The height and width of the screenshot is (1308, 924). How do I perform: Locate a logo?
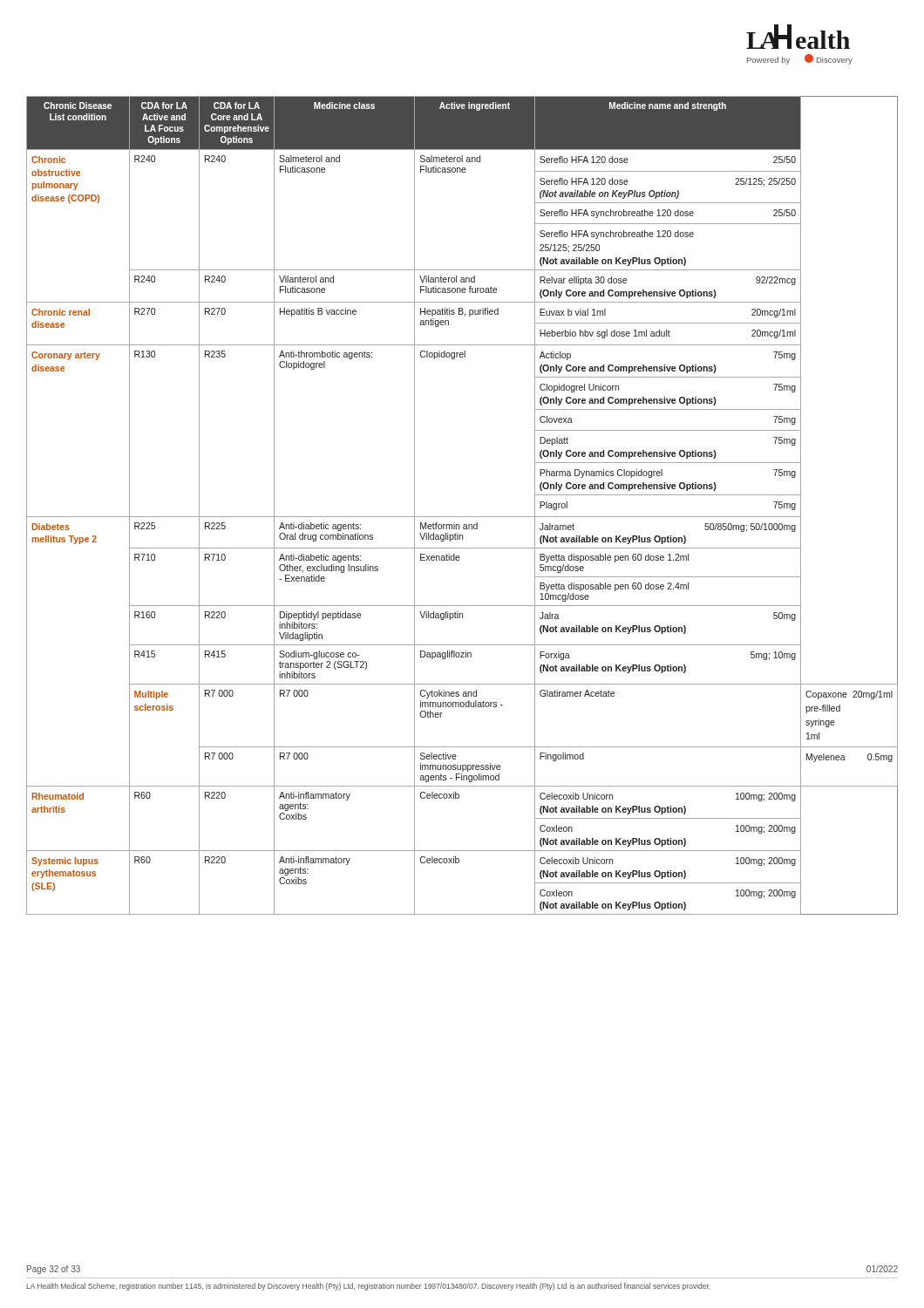click(x=802, y=43)
